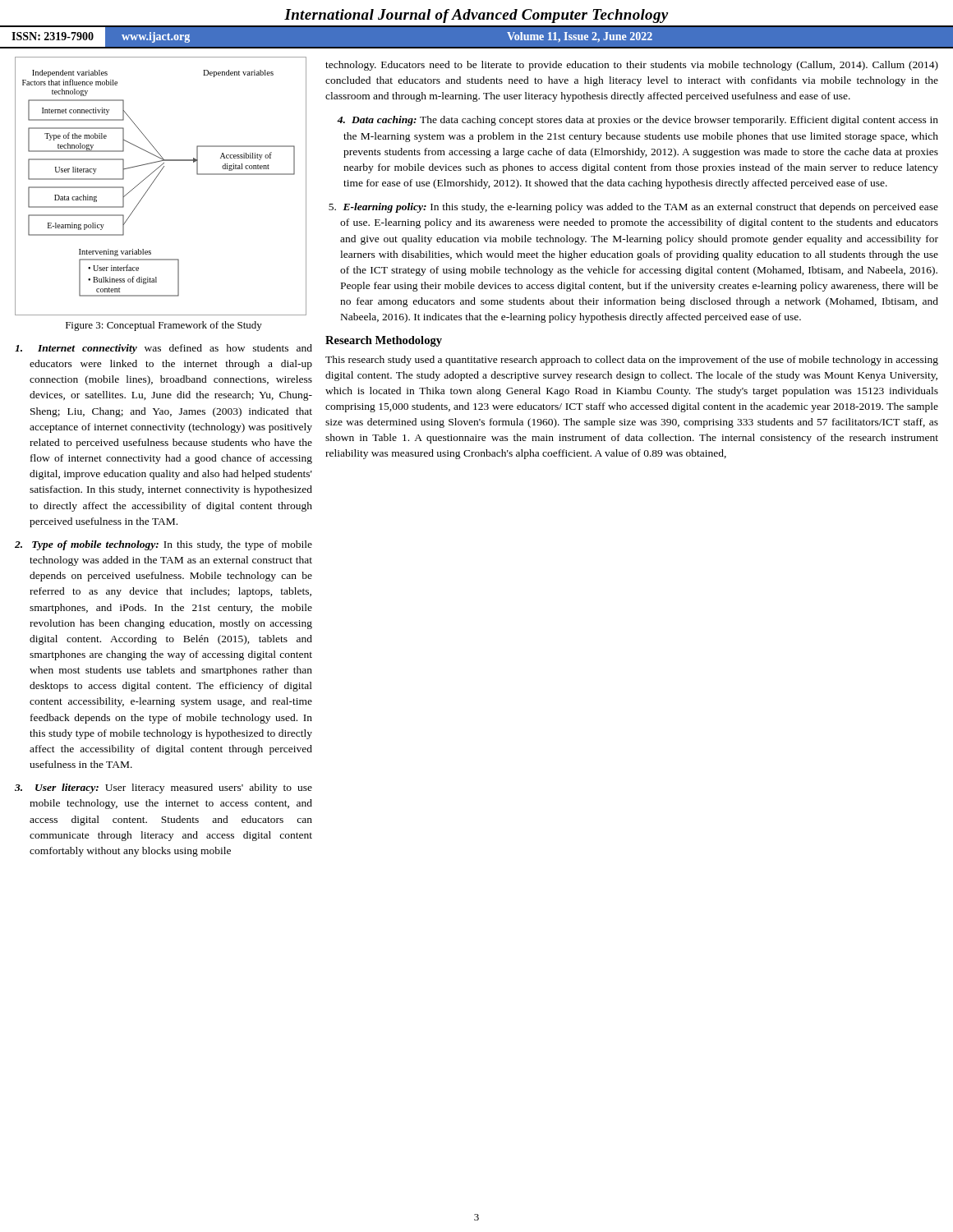
Task: Locate the caption containing "Figure 3: Conceptual"
Action: coord(163,325)
